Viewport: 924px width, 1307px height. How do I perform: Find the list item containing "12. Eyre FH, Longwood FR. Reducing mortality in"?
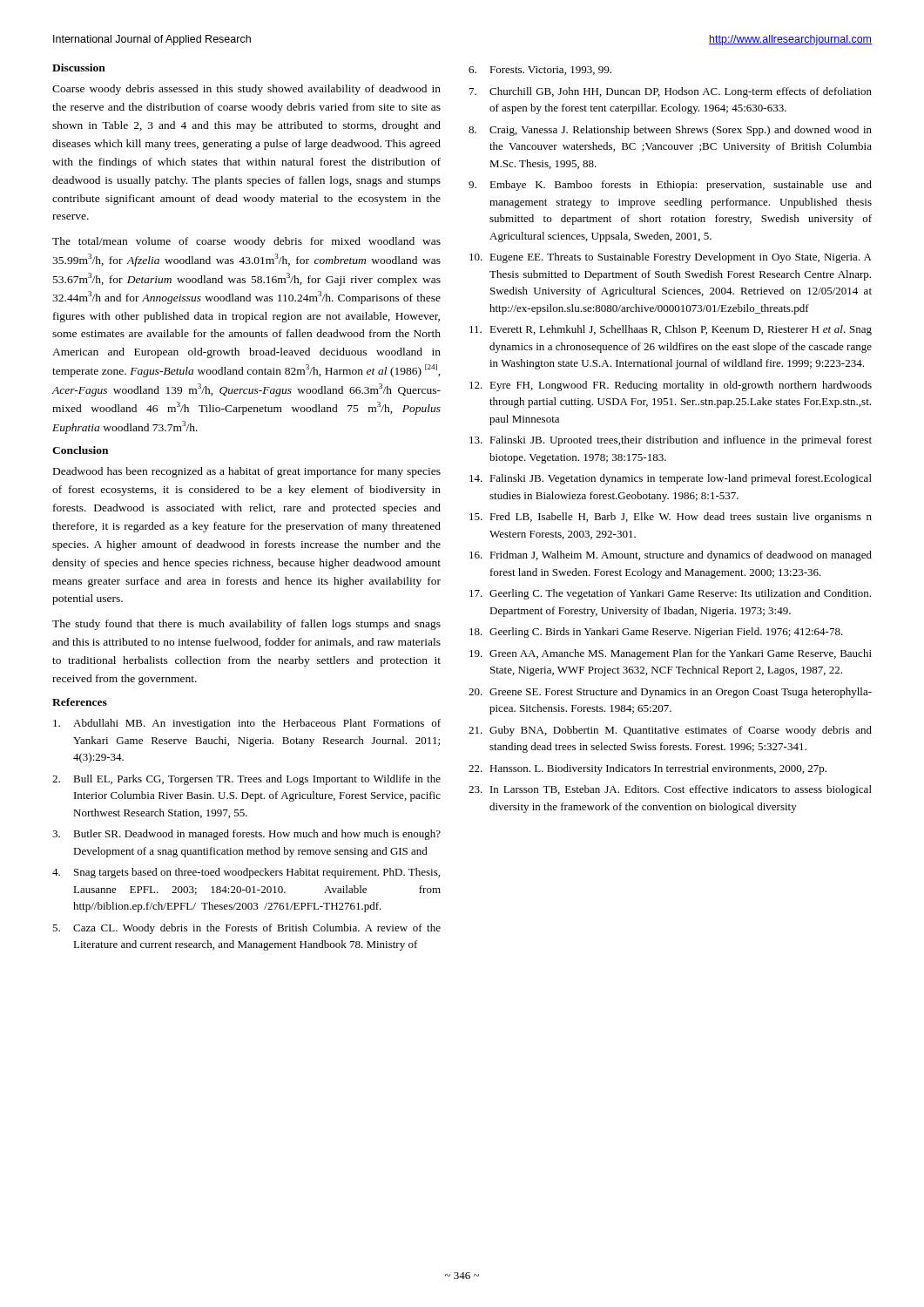point(670,402)
